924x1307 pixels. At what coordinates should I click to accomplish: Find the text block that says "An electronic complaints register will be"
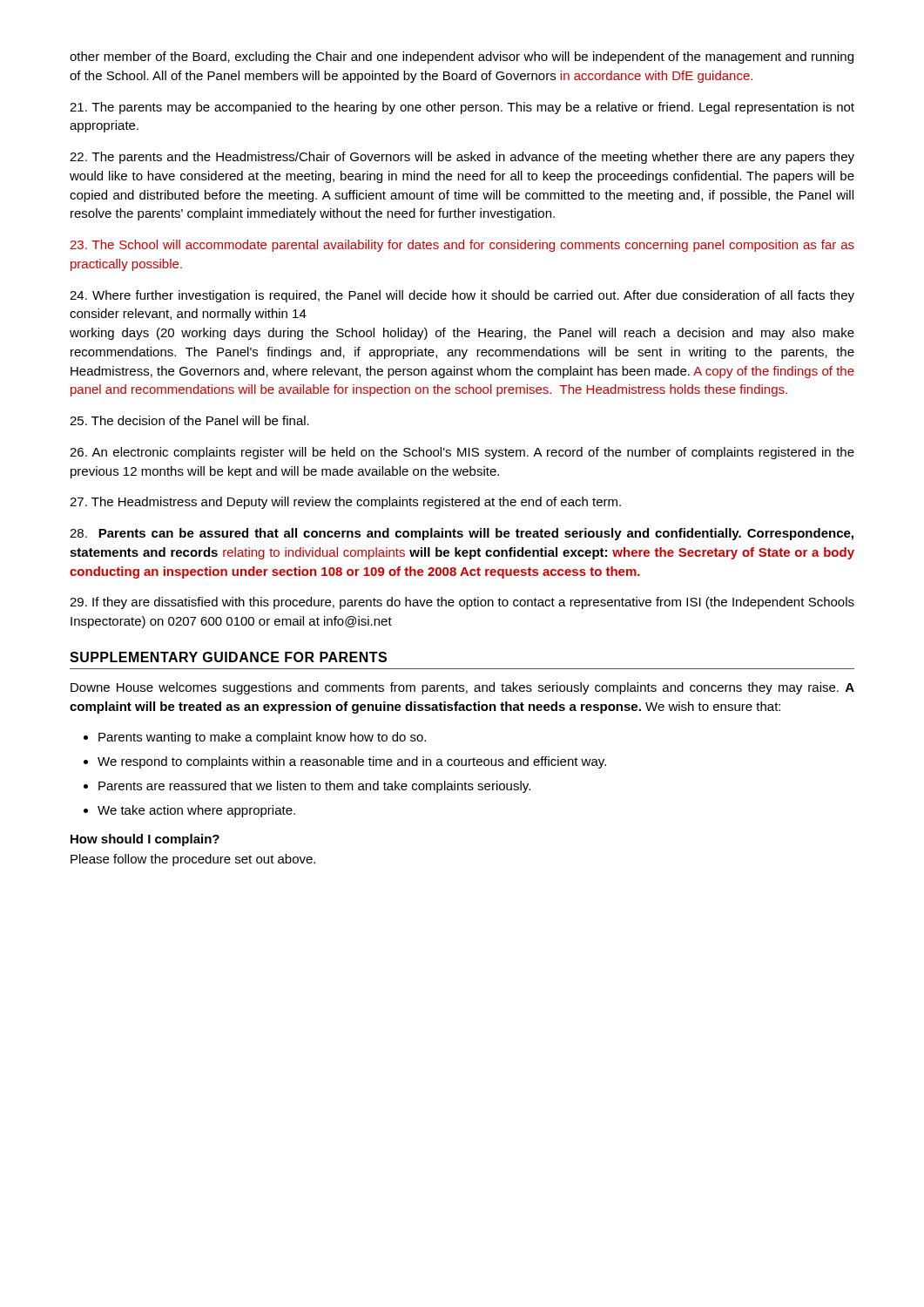(x=462, y=461)
